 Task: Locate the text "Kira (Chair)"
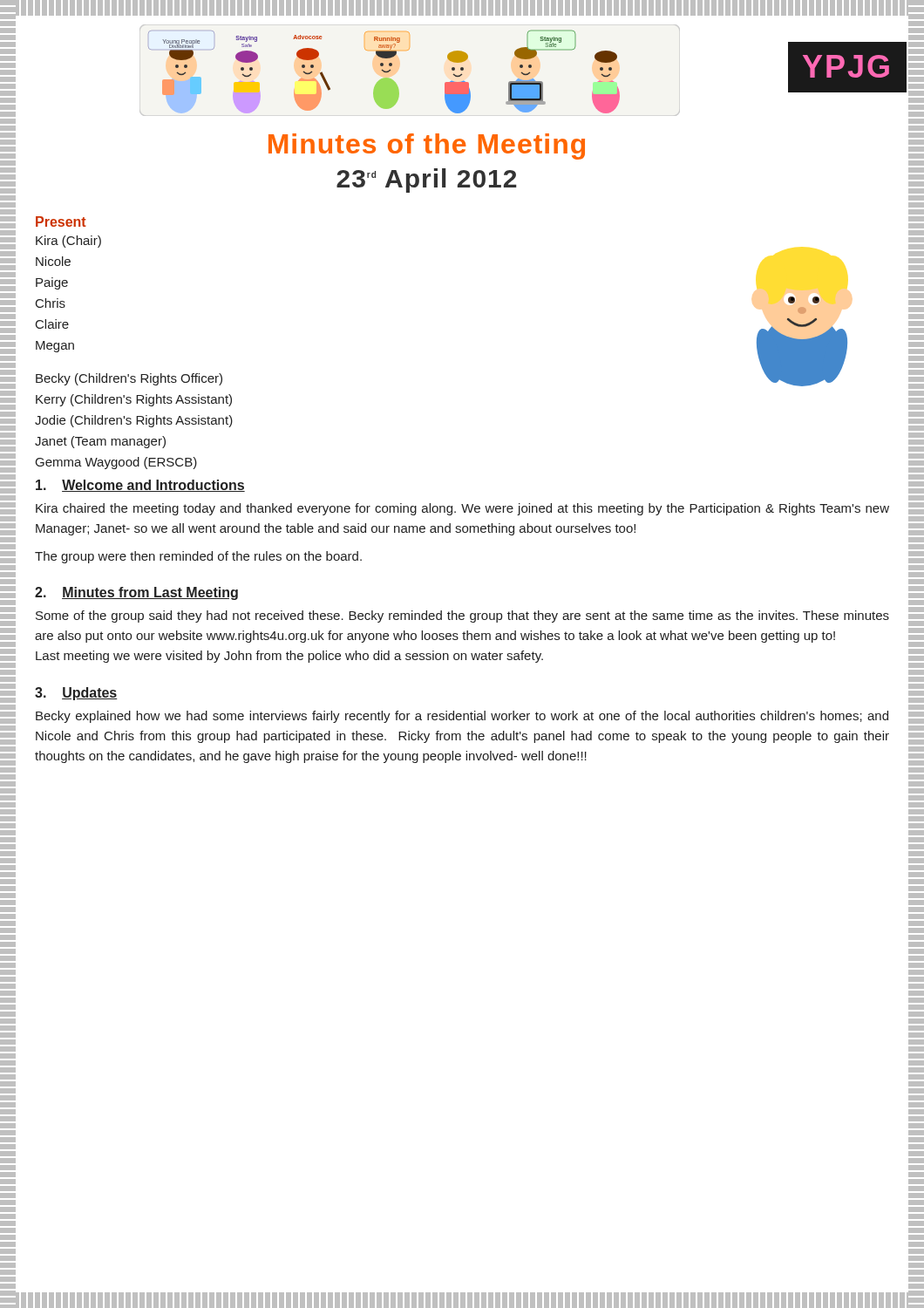(x=68, y=240)
